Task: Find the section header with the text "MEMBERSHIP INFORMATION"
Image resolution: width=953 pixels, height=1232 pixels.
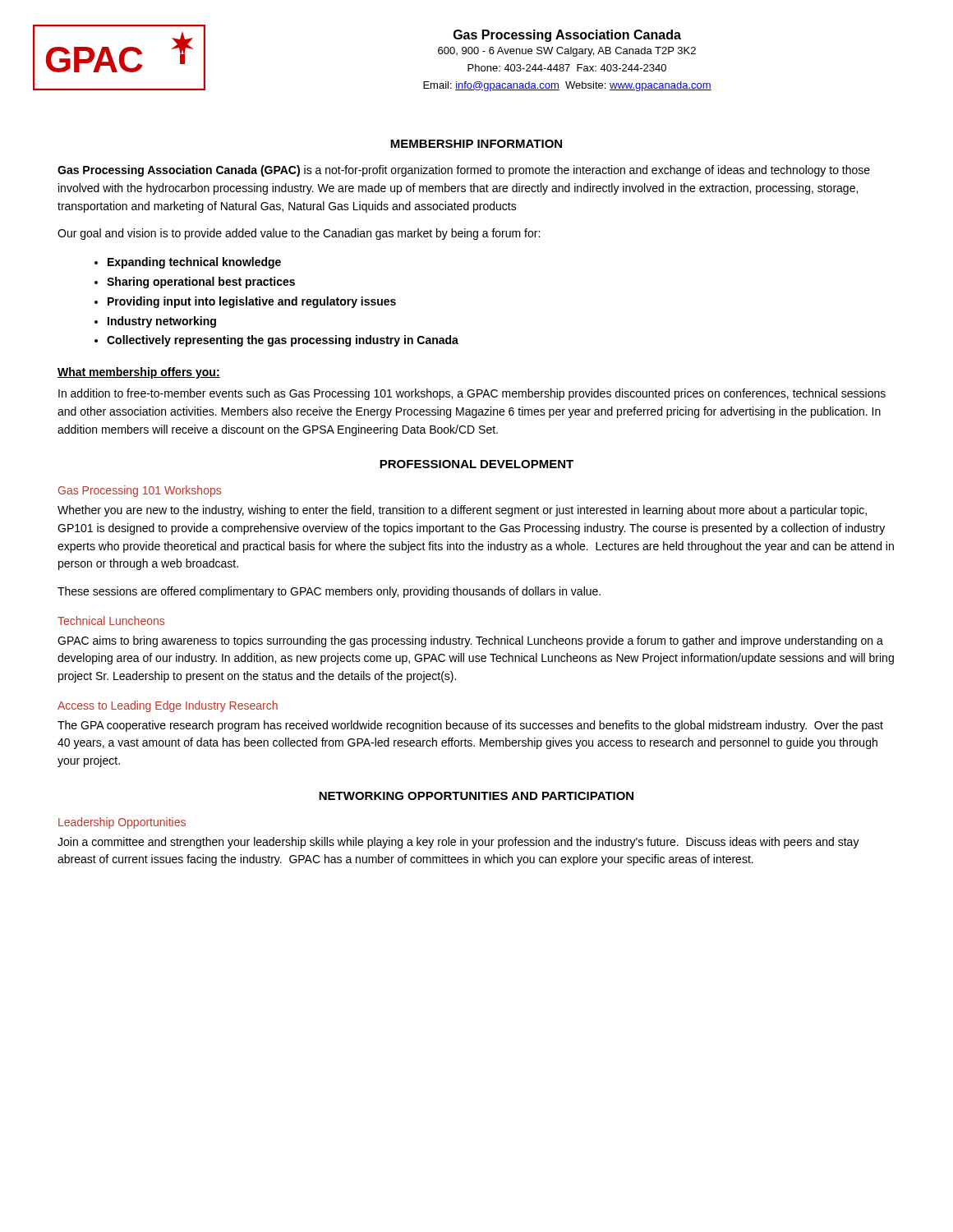Action: [476, 144]
